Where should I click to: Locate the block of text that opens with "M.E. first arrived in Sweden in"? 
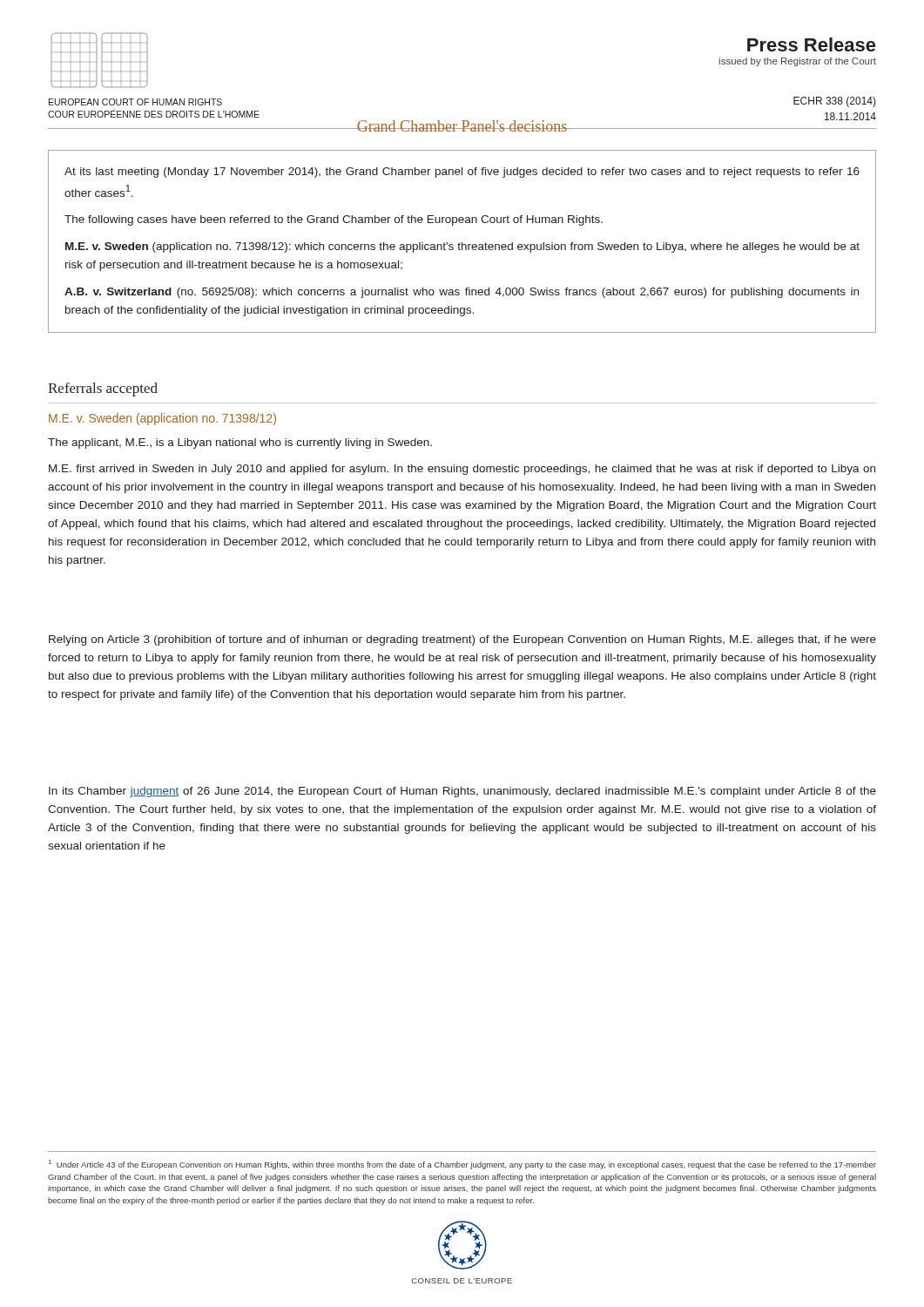[x=462, y=514]
